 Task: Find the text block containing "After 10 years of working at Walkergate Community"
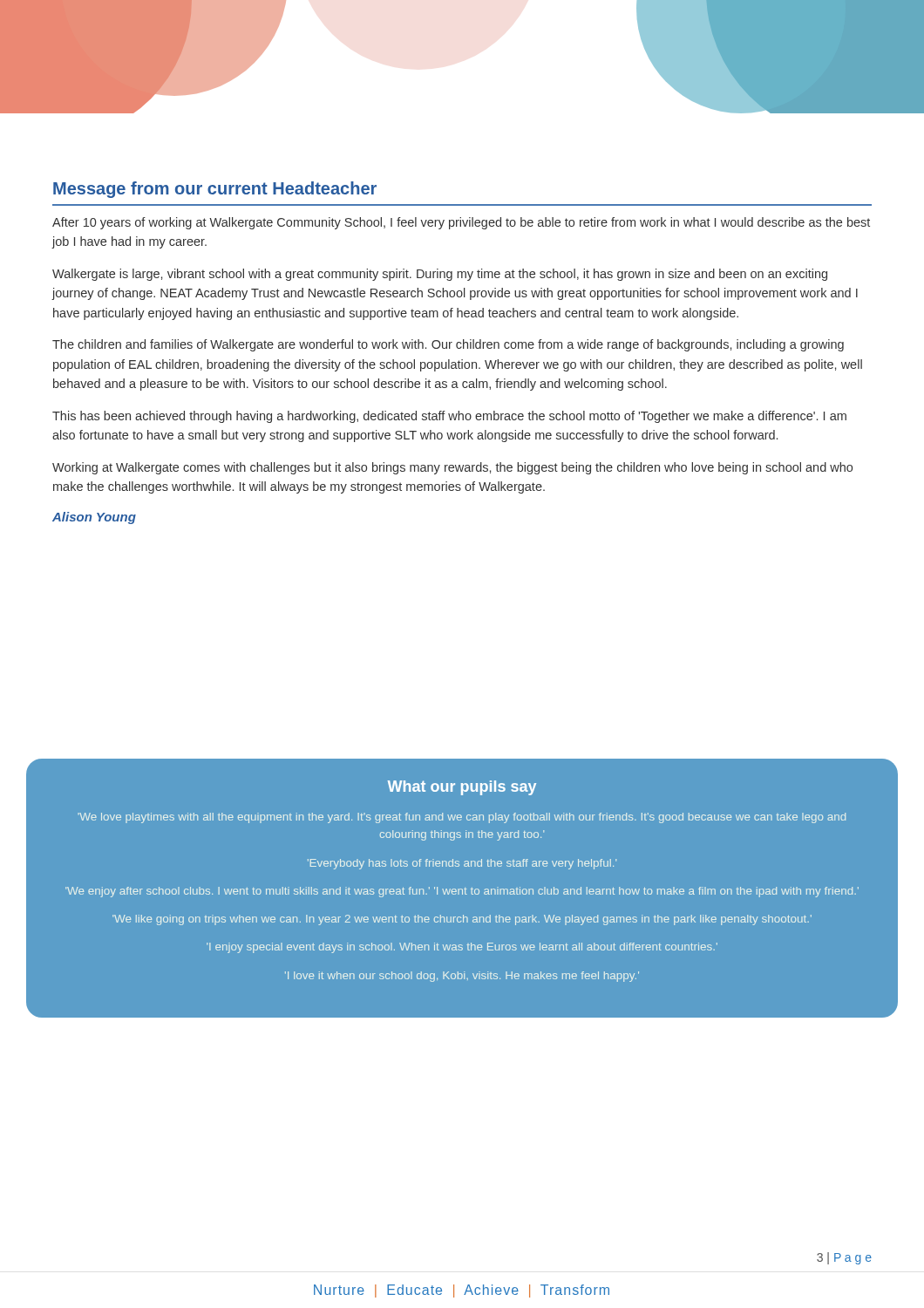[461, 232]
